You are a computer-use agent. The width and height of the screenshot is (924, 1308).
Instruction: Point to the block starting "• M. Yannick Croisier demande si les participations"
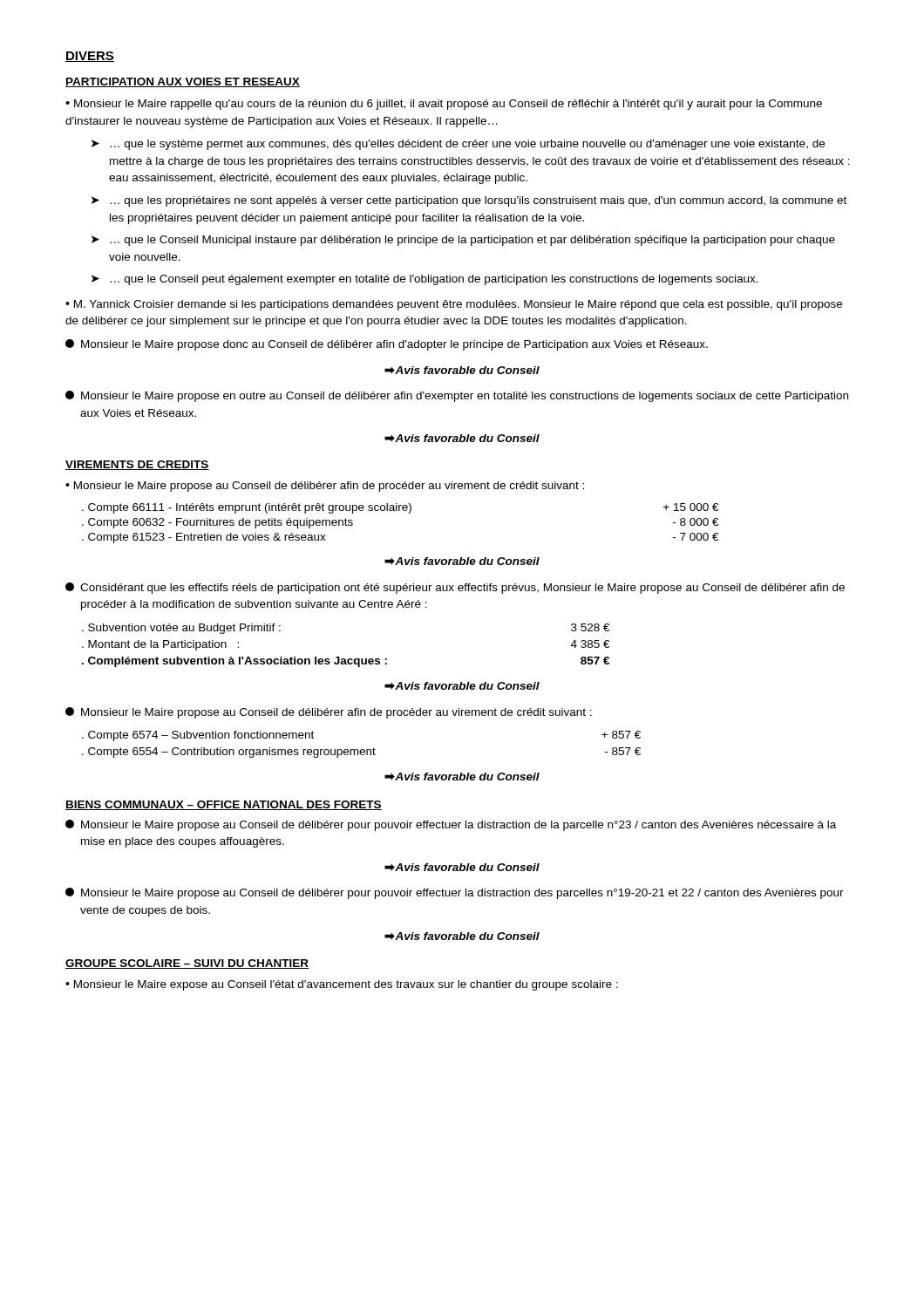454,312
